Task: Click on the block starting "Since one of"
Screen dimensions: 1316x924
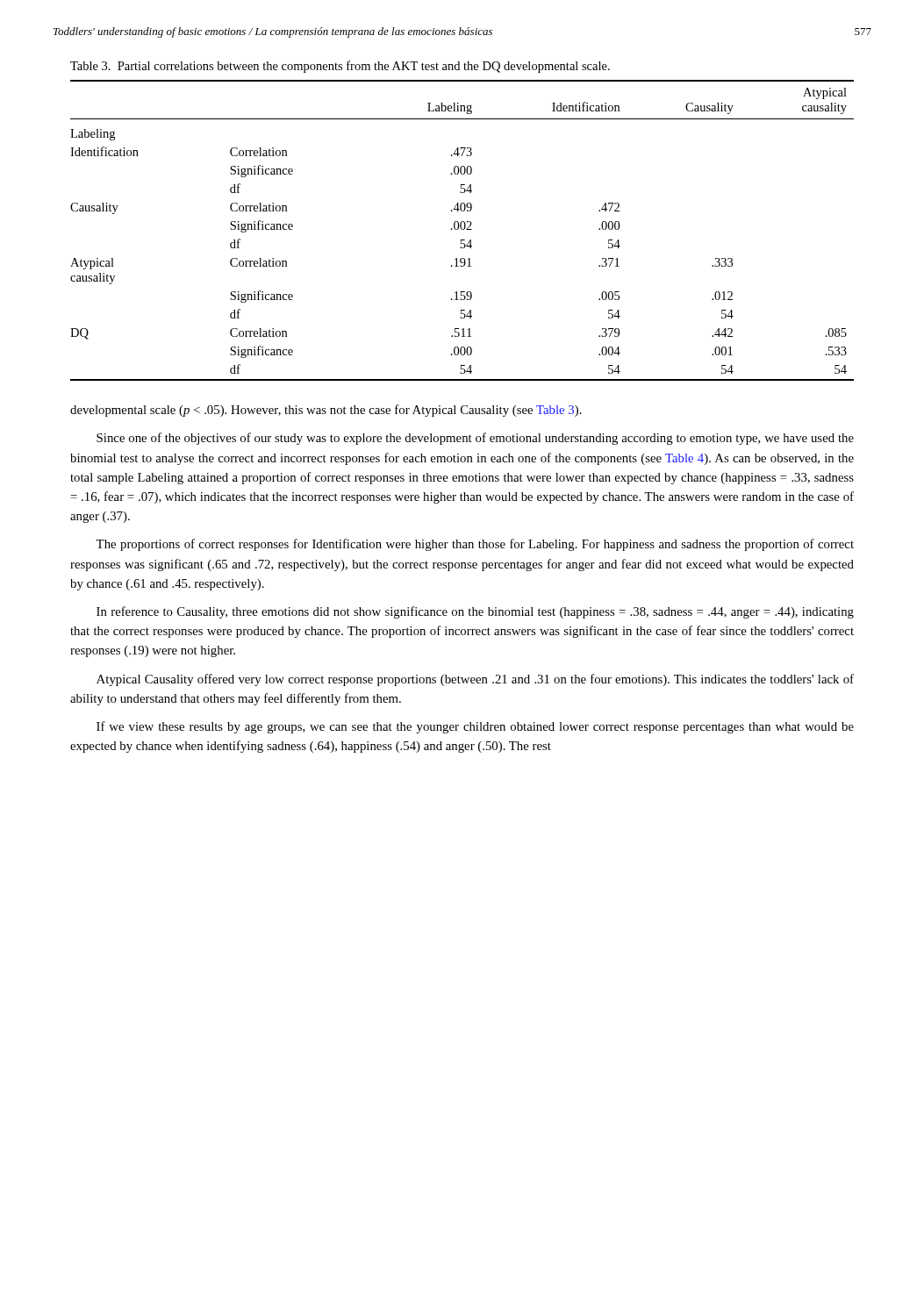Action: pyautogui.click(x=462, y=477)
